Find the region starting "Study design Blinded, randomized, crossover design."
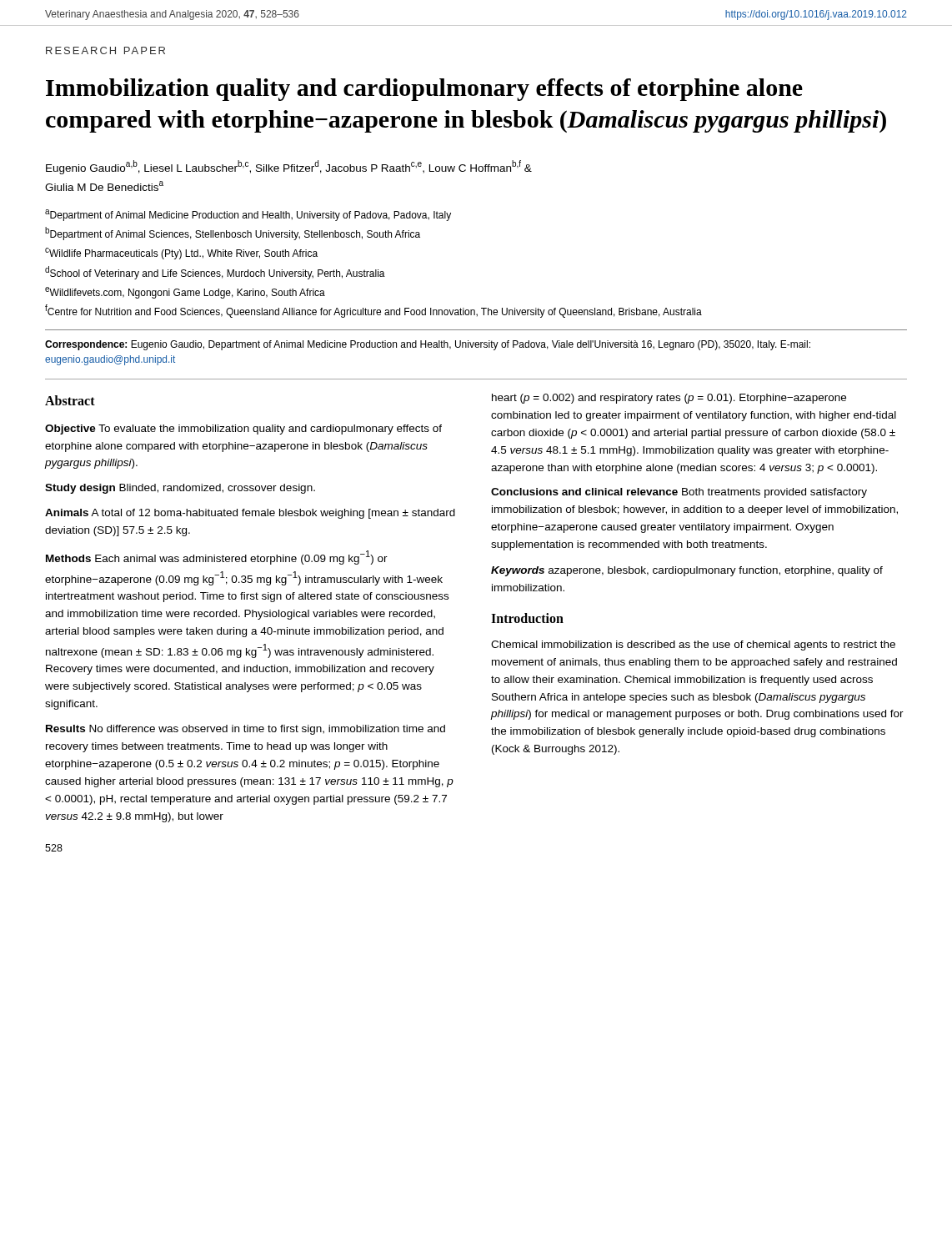 tap(180, 488)
